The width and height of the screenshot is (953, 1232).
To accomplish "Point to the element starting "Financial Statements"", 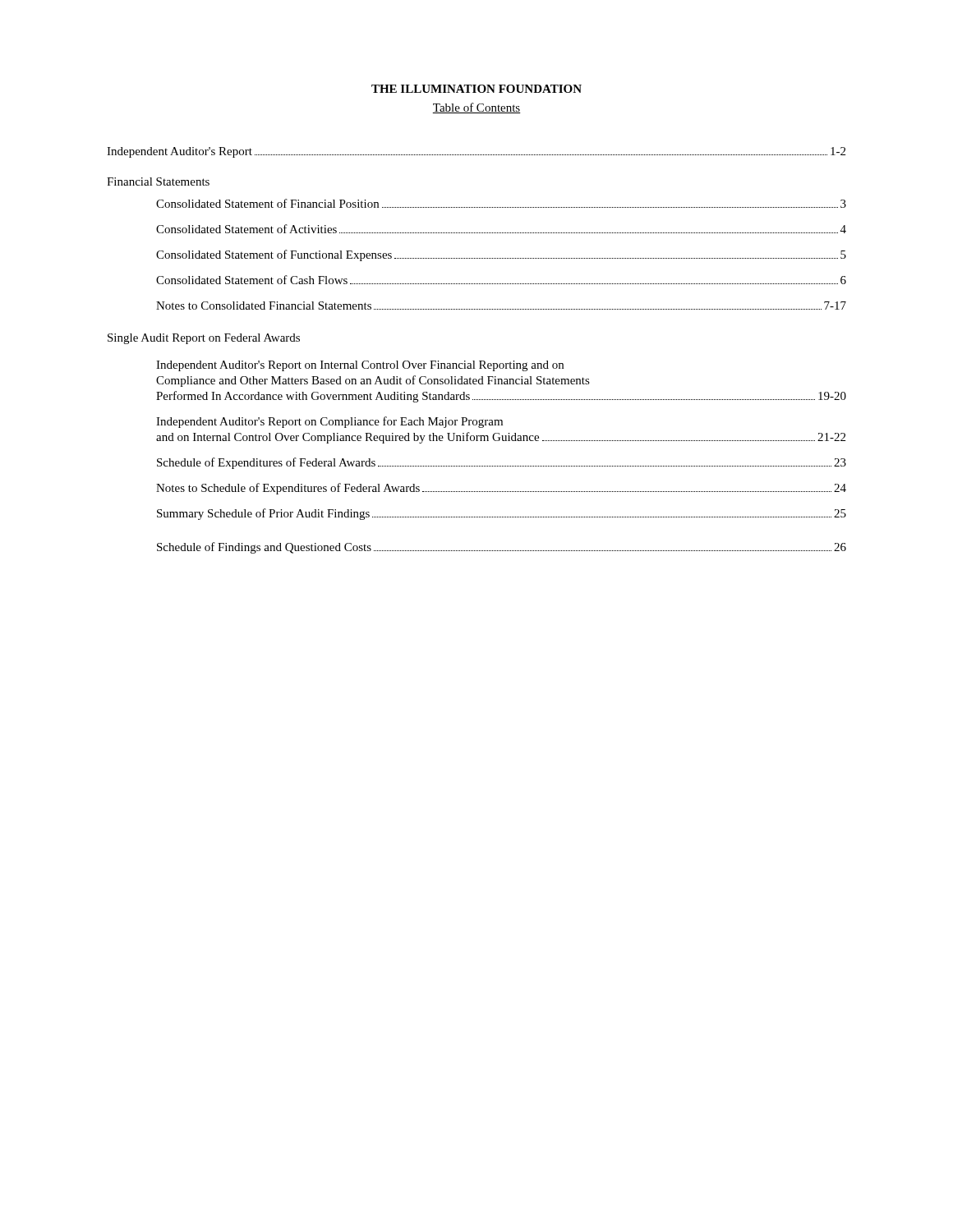I will tap(158, 182).
